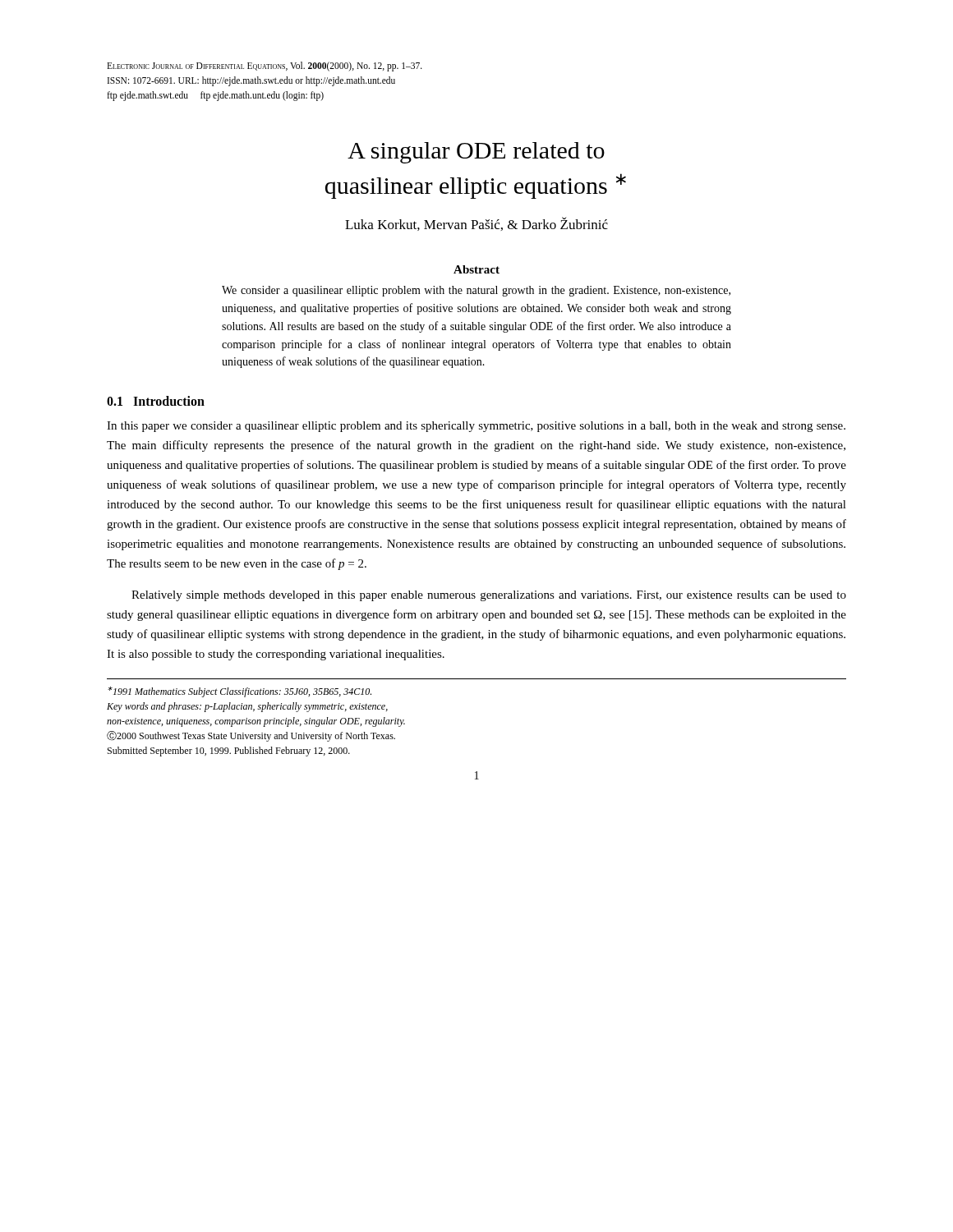Click the title

[476, 168]
